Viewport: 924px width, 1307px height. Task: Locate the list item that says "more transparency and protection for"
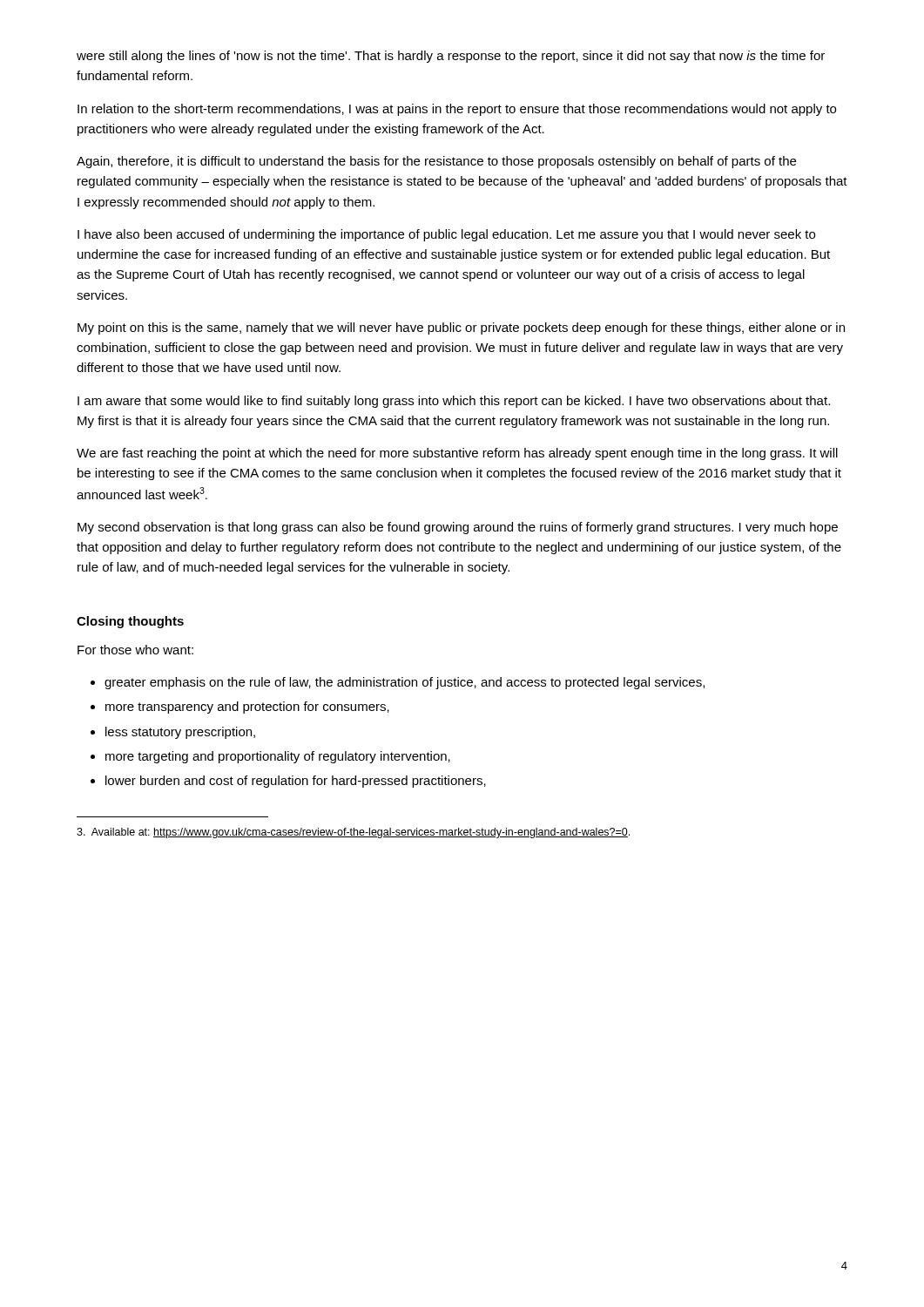pos(247,706)
